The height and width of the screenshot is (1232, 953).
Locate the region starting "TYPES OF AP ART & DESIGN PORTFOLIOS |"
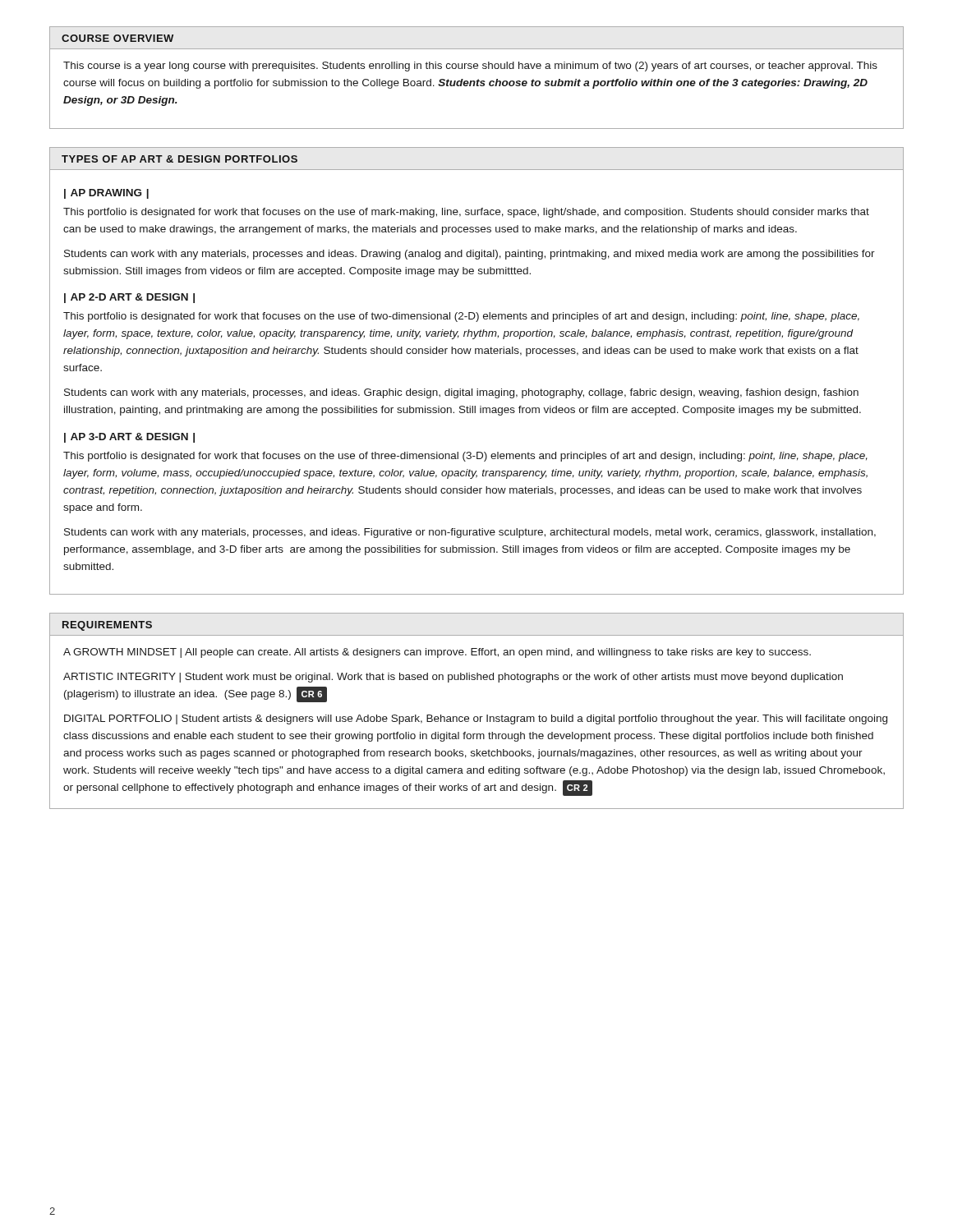click(180, 159)
